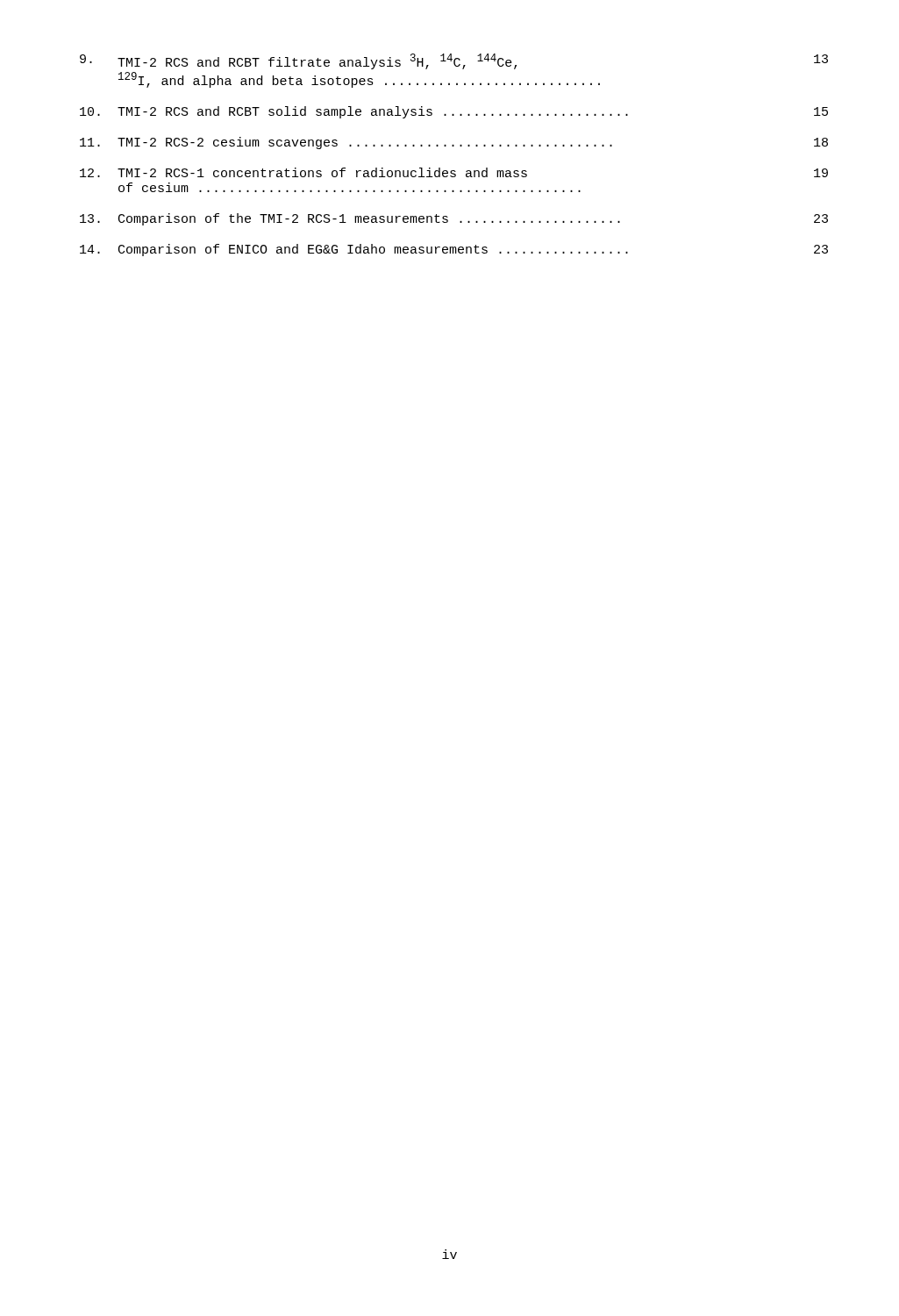Image resolution: width=899 pixels, height=1316 pixels.
Task: Locate the list item containing "13. Comparison of the"
Action: coord(454,220)
